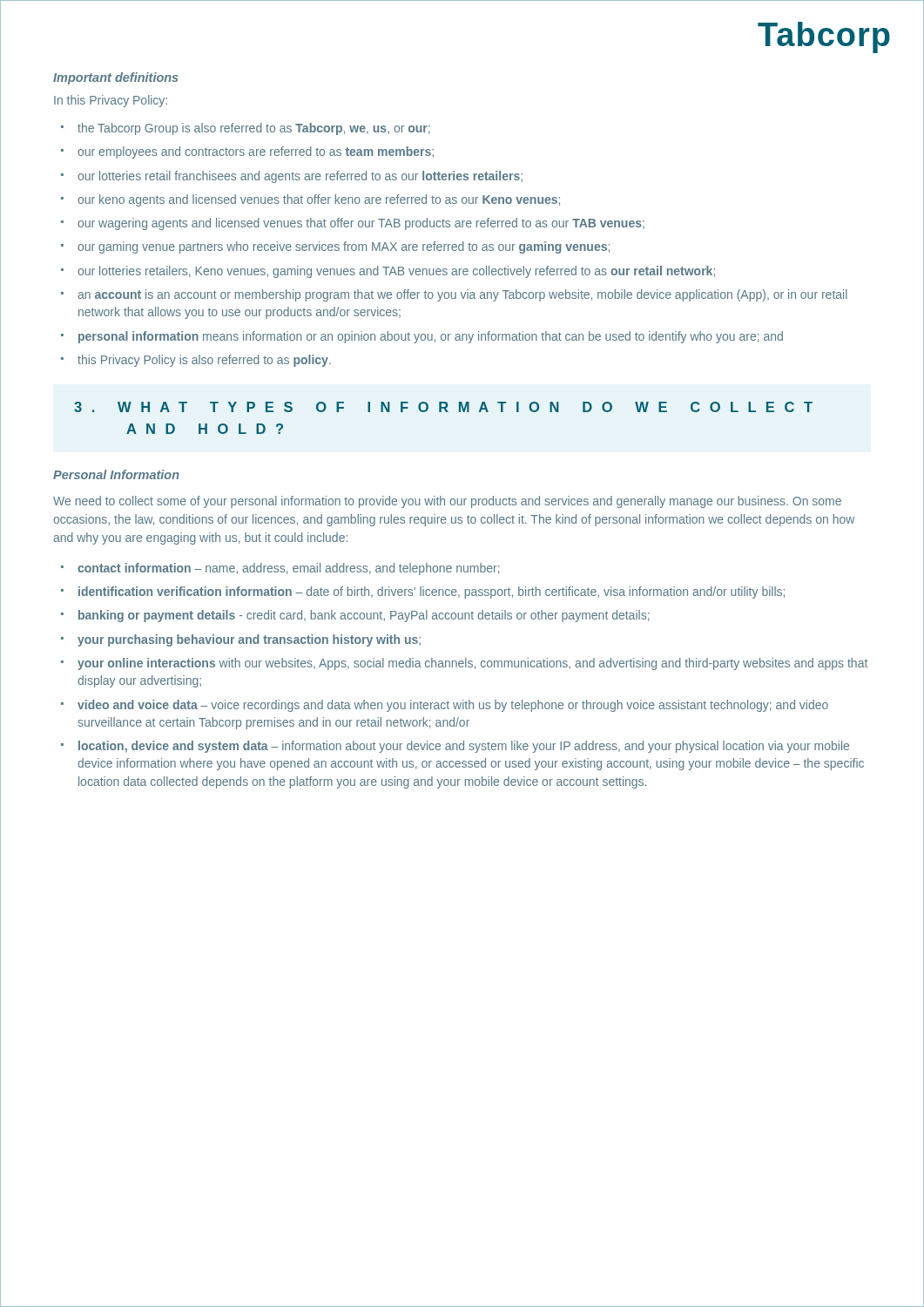This screenshot has width=924, height=1307.
Task: Click the passage that begins "banking or payment details"
Action: pos(364,615)
